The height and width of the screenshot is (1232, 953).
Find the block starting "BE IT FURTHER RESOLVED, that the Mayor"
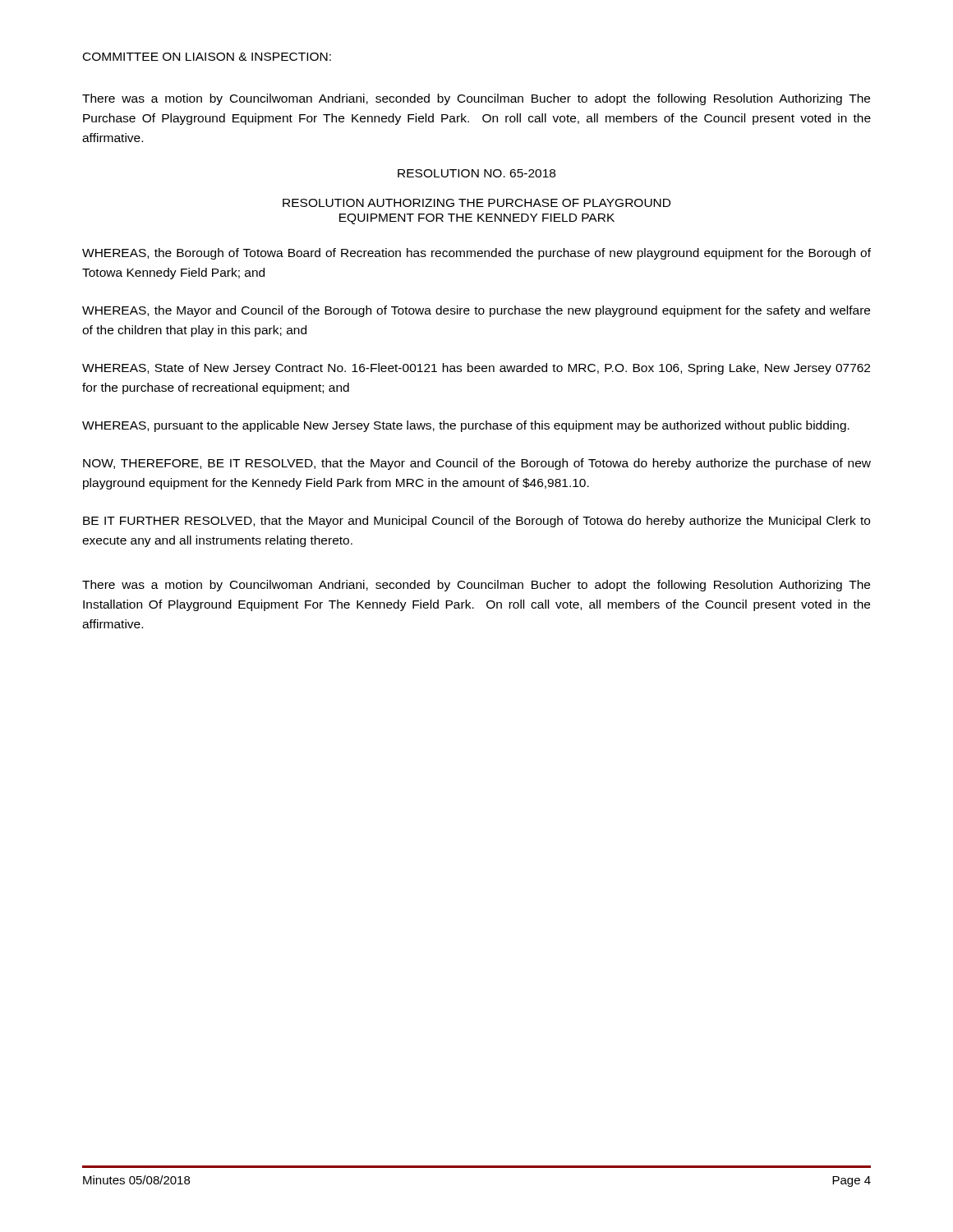pyautogui.click(x=476, y=530)
